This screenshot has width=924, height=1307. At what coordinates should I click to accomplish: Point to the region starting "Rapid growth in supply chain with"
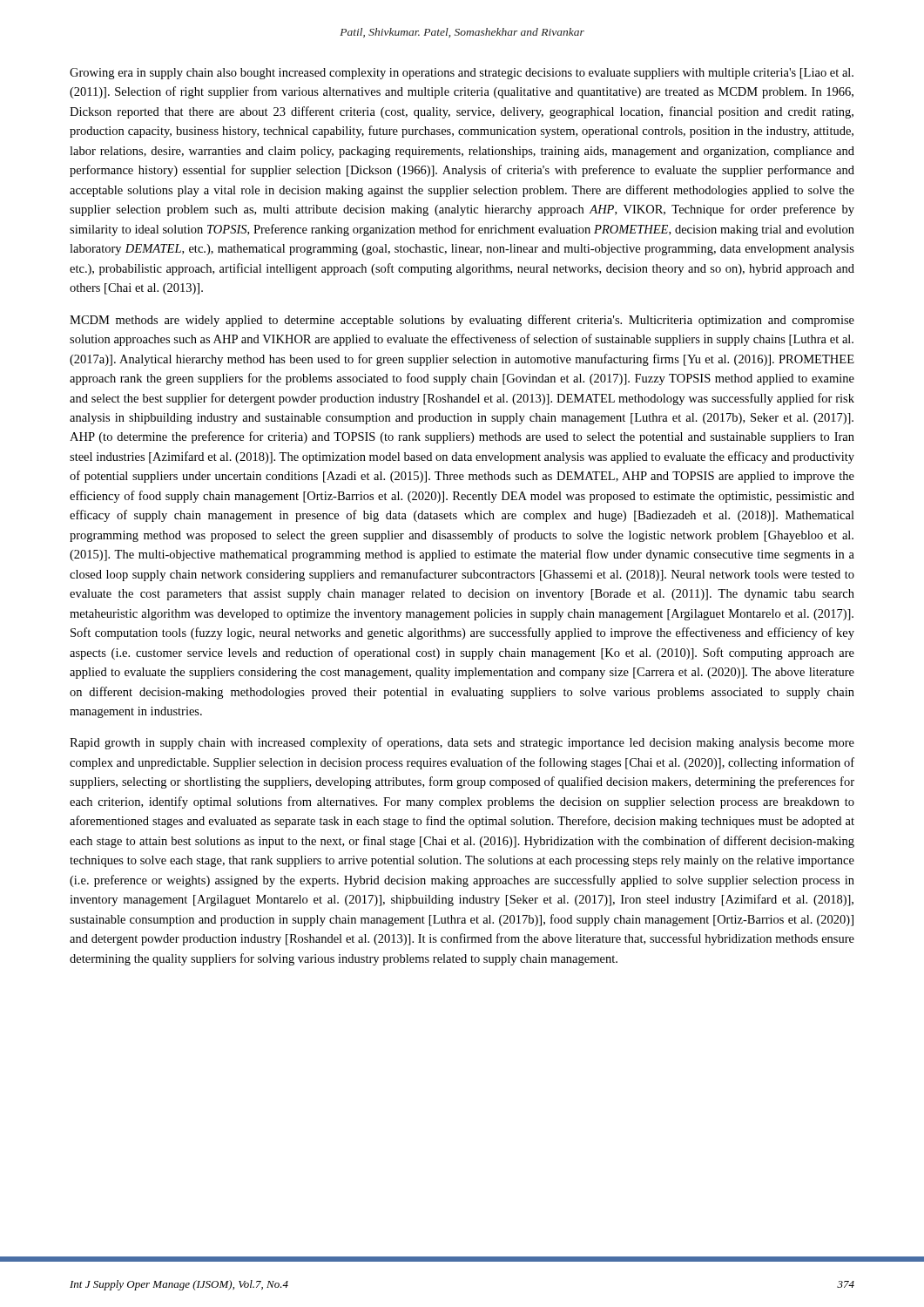(462, 851)
